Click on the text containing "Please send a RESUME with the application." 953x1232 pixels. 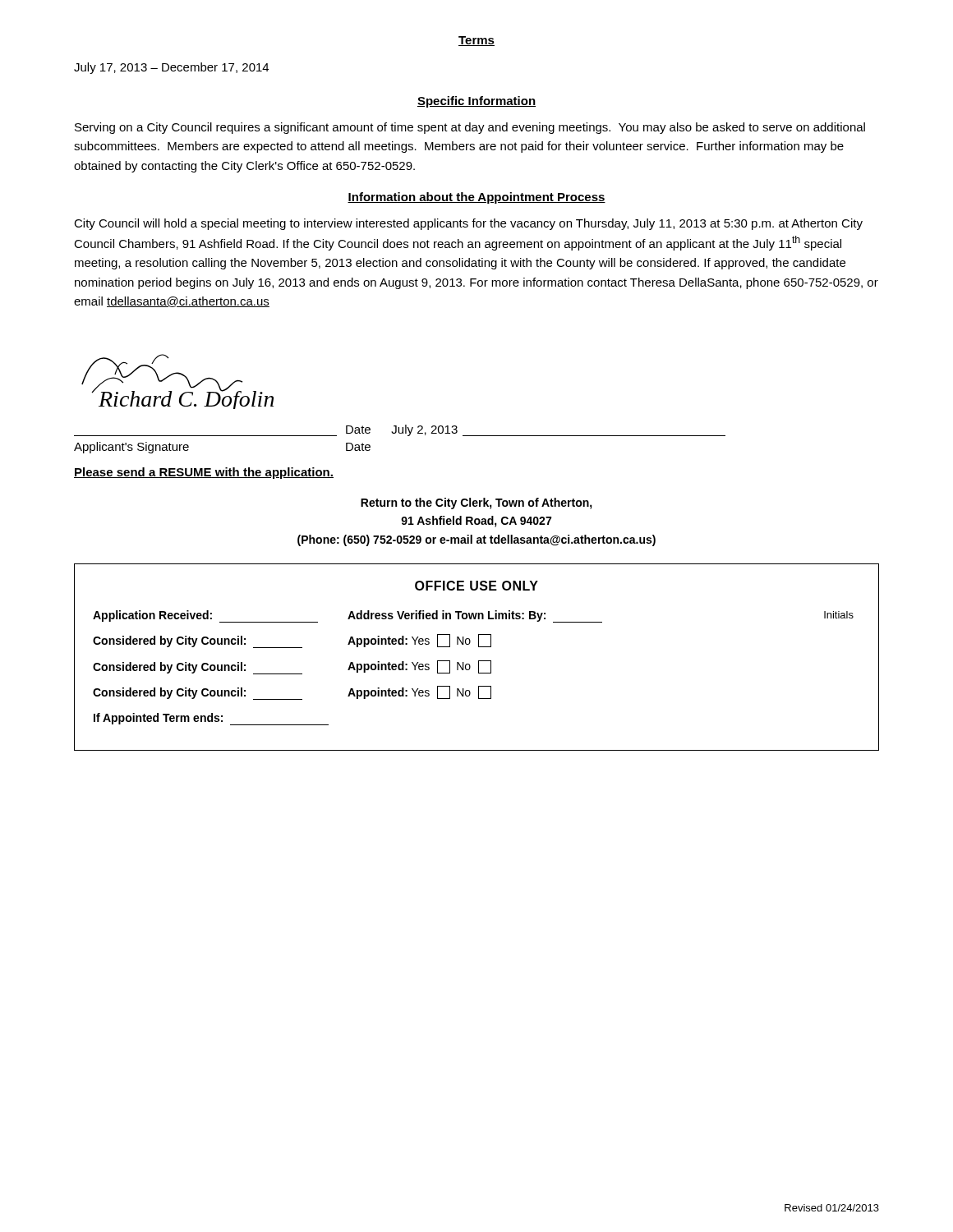204,472
